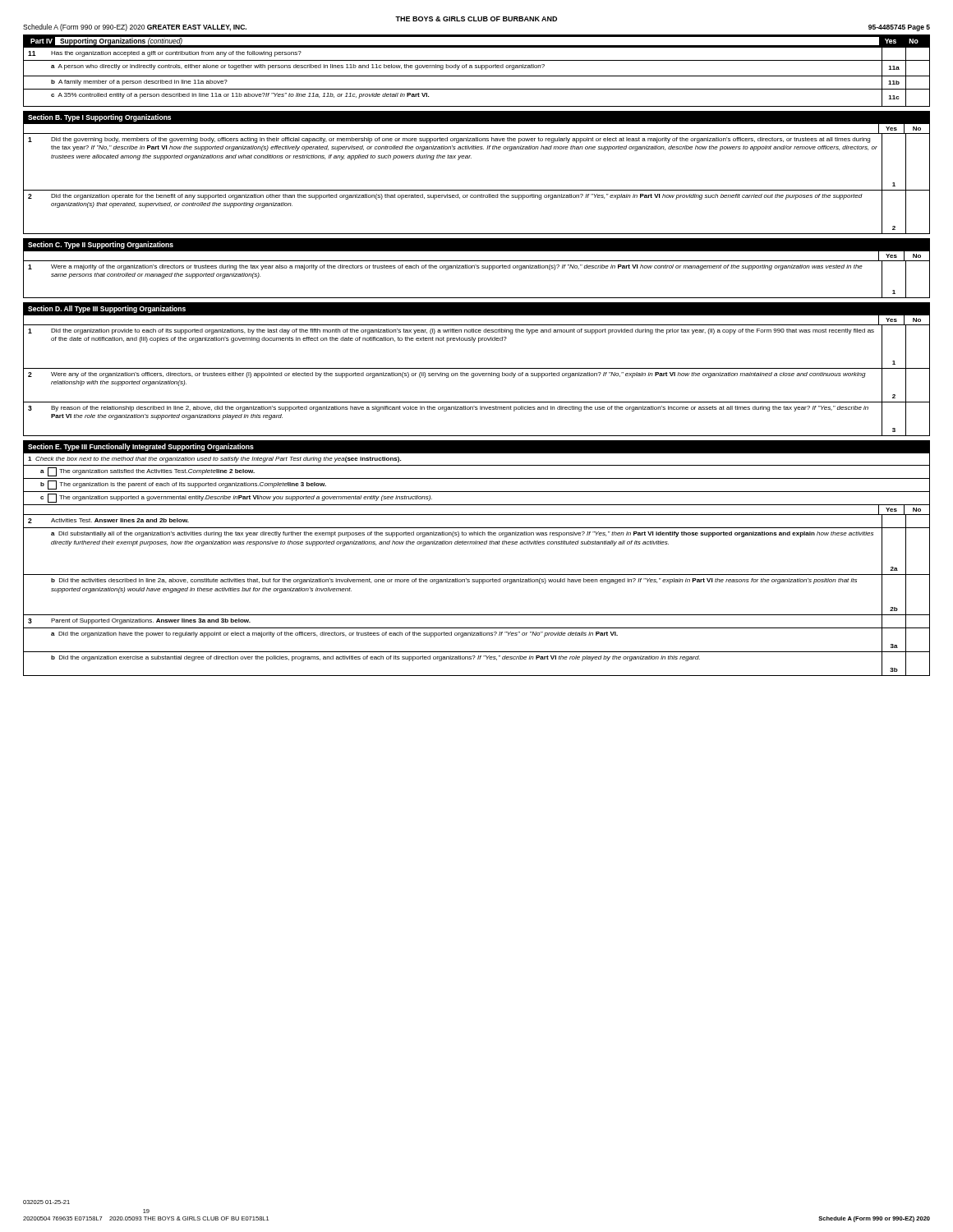
Task: Select the table that reads "11 Has the"
Action: point(476,77)
